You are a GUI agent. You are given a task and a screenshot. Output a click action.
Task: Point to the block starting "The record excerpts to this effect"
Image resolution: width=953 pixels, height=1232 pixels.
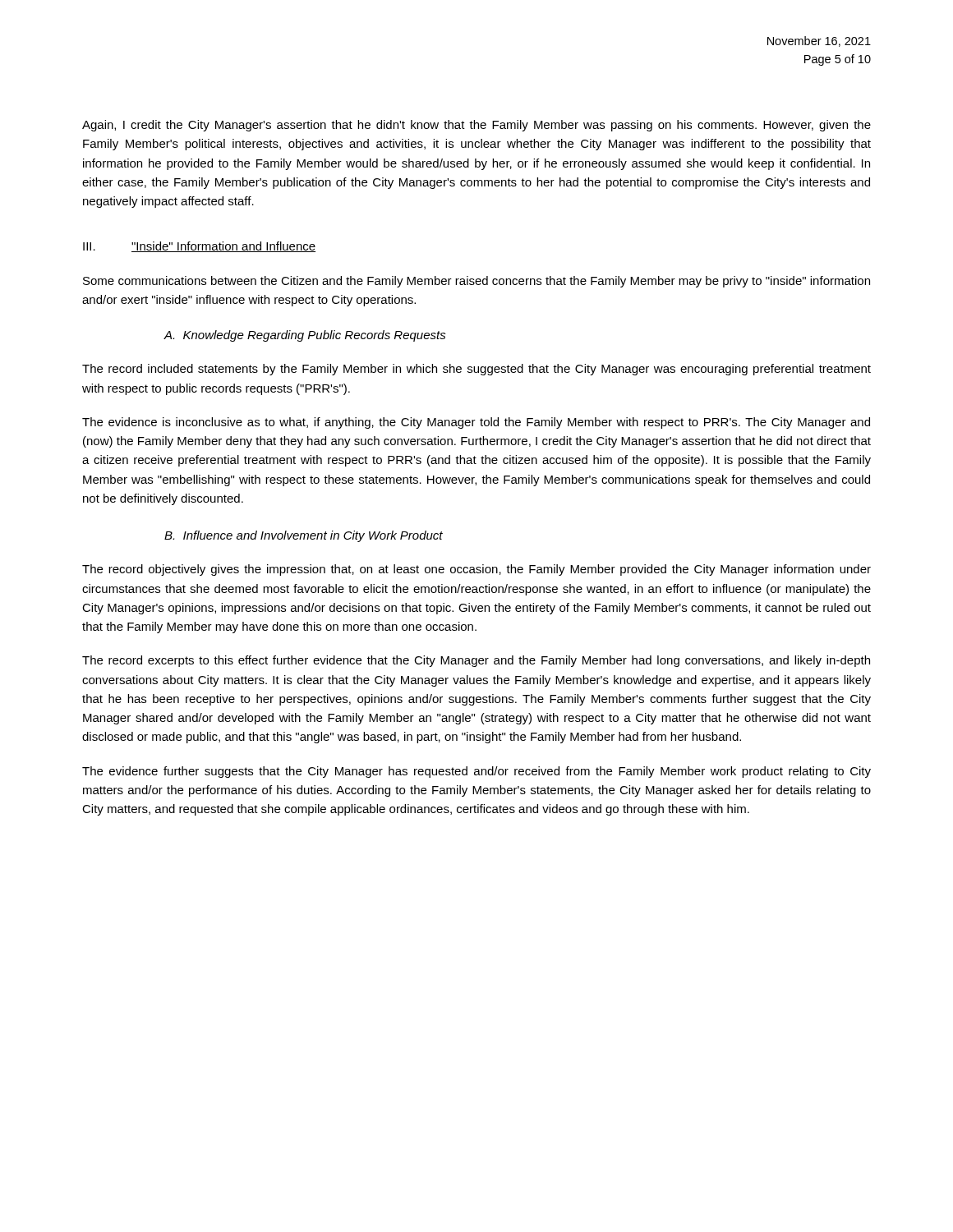pyautogui.click(x=476, y=698)
